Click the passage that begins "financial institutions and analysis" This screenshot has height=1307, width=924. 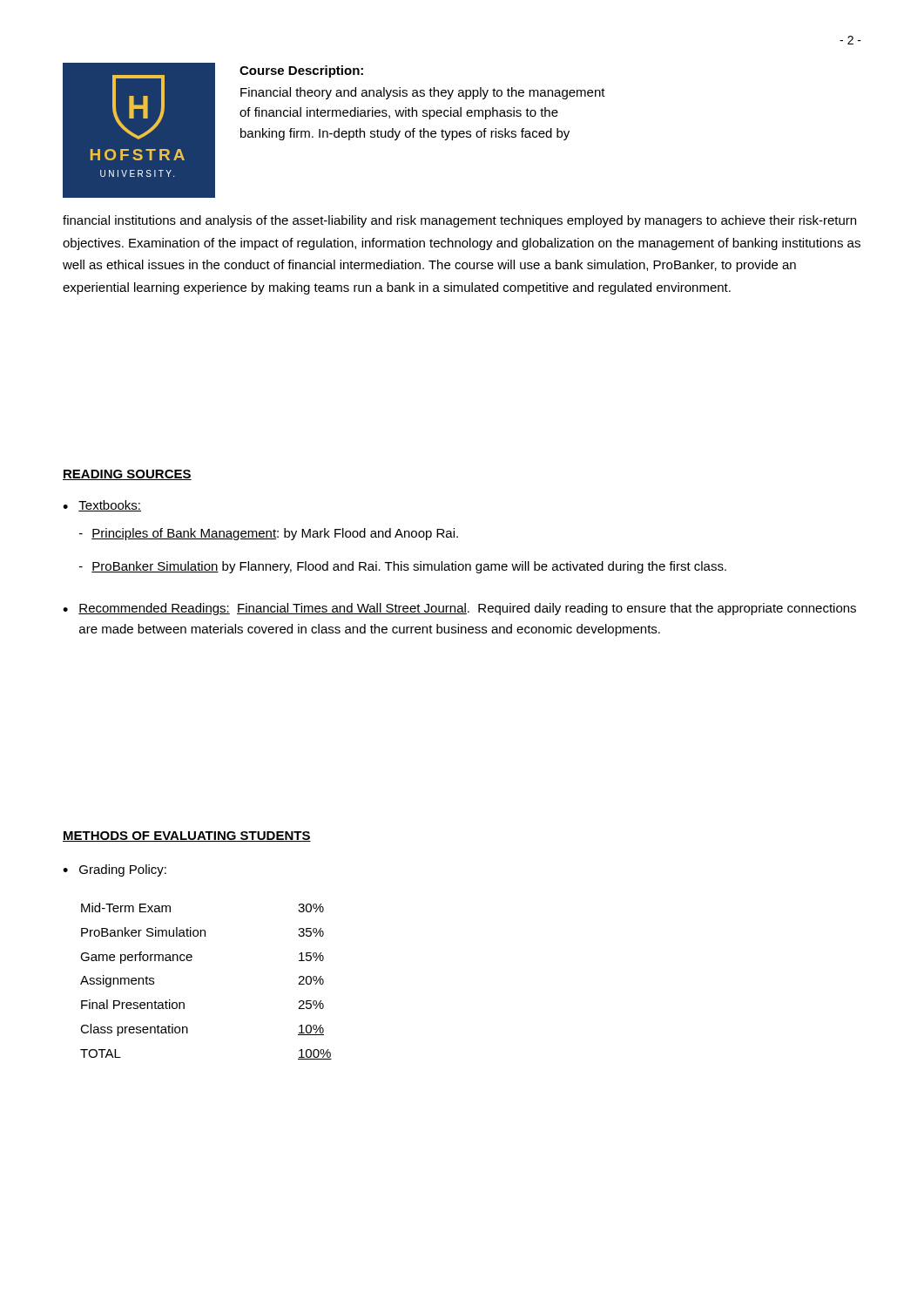tap(462, 253)
